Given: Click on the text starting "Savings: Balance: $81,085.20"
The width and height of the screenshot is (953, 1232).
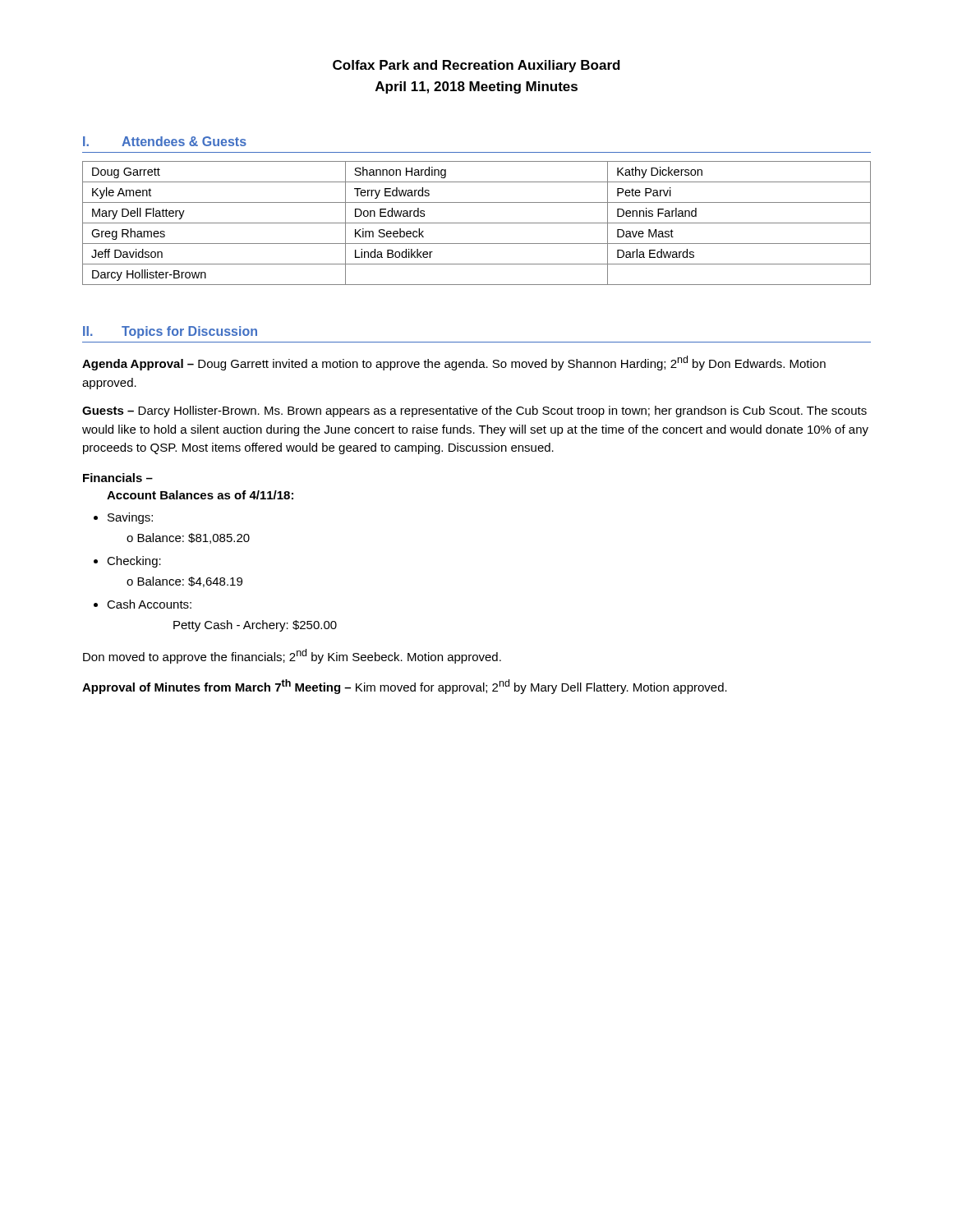Looking at the screenshot, I should click(x=130, y=518).
